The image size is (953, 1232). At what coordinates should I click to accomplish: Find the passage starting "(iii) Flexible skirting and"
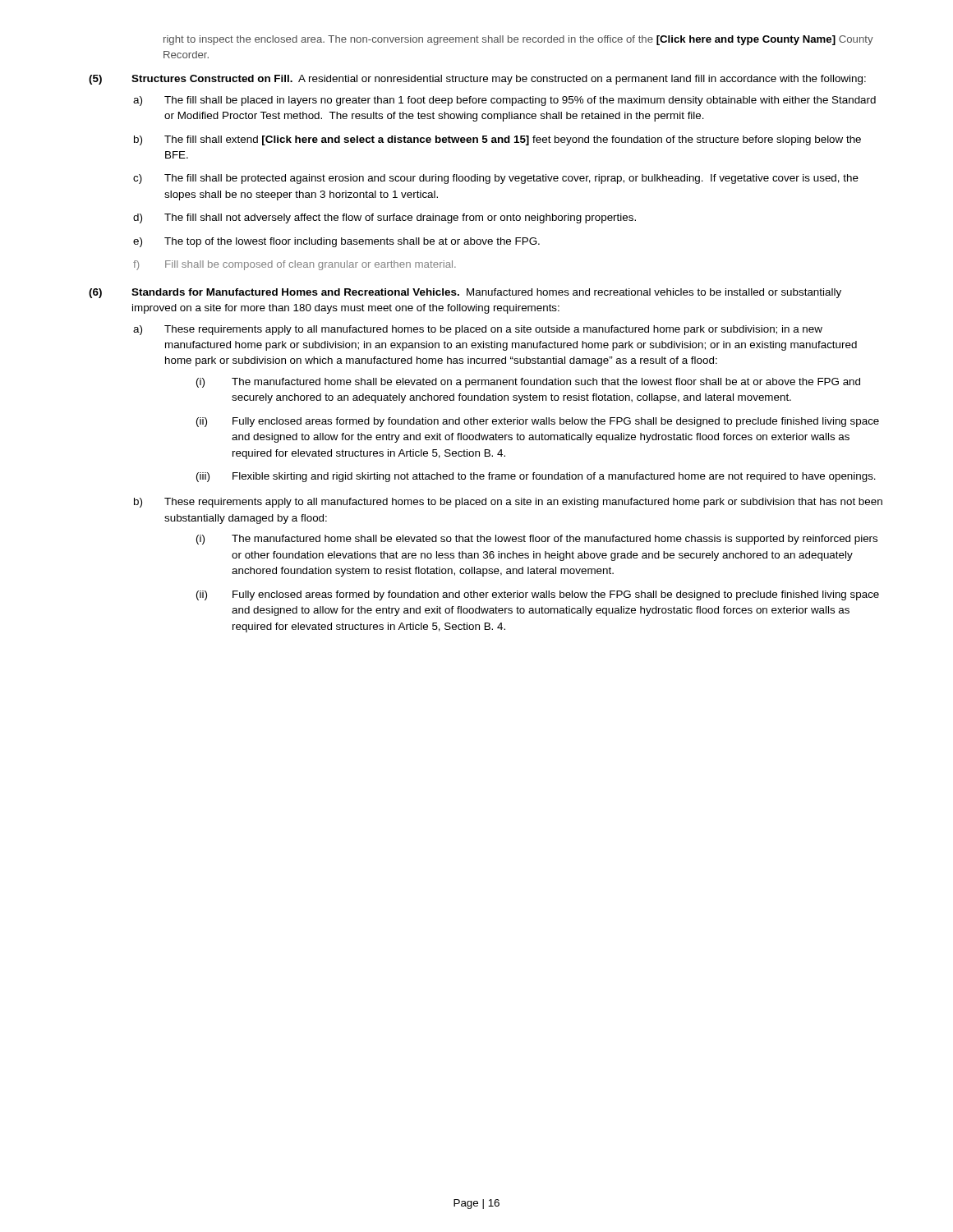pos(541,476)
